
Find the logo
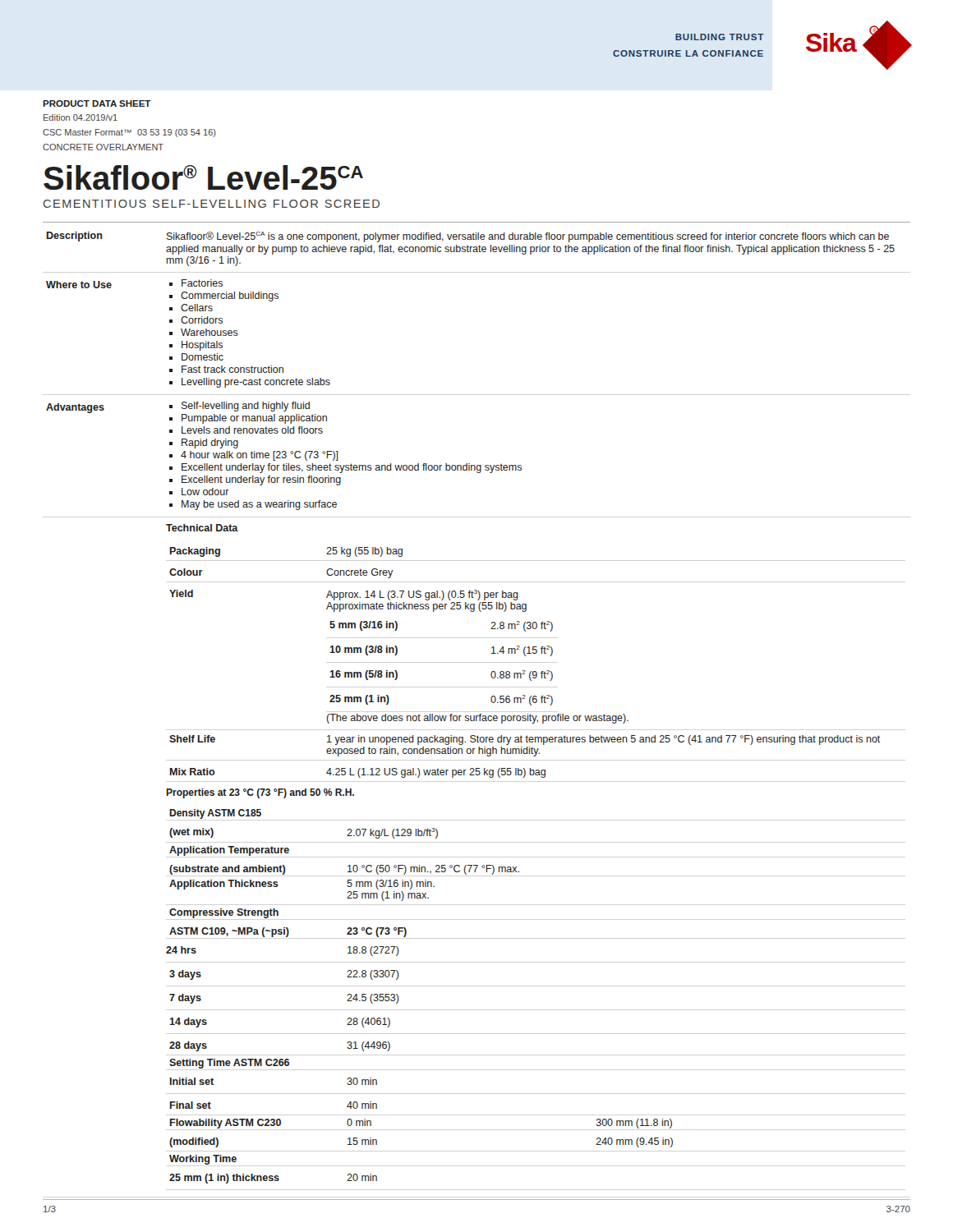863,45
